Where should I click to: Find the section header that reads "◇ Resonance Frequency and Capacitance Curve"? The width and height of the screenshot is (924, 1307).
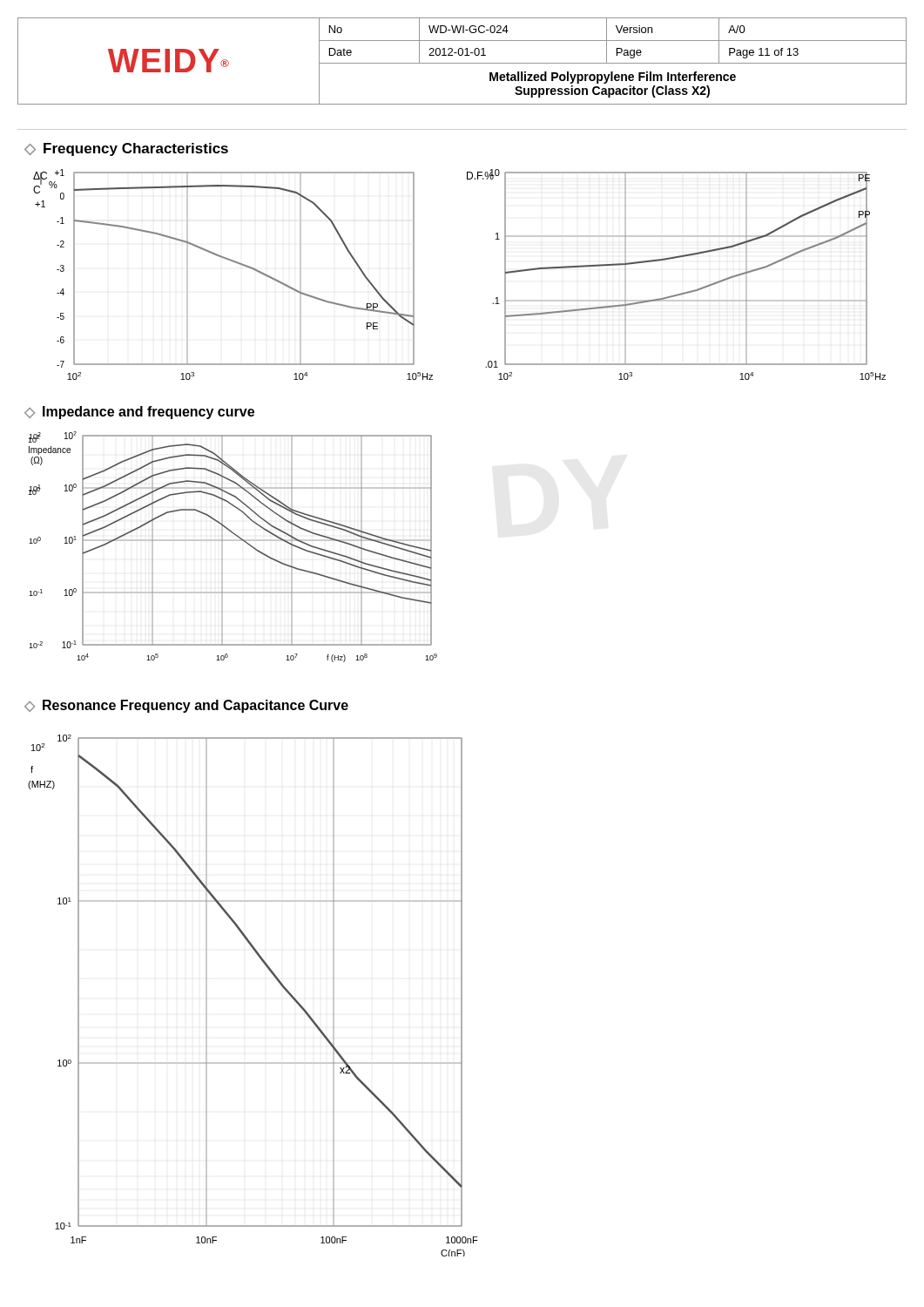pyautogui.click(x=186, y=705)
